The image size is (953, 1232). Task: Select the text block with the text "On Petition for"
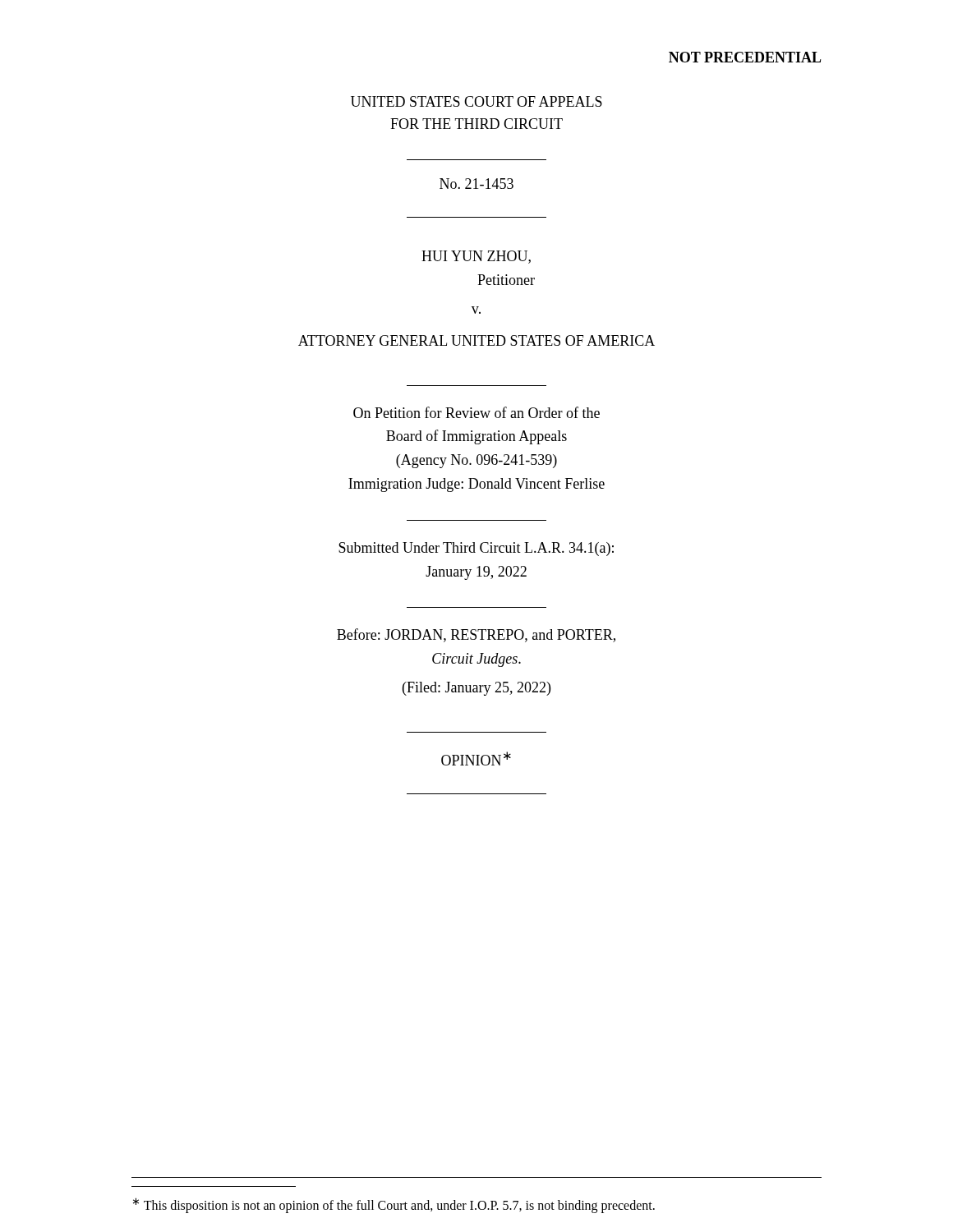click(x=476, y=448)
